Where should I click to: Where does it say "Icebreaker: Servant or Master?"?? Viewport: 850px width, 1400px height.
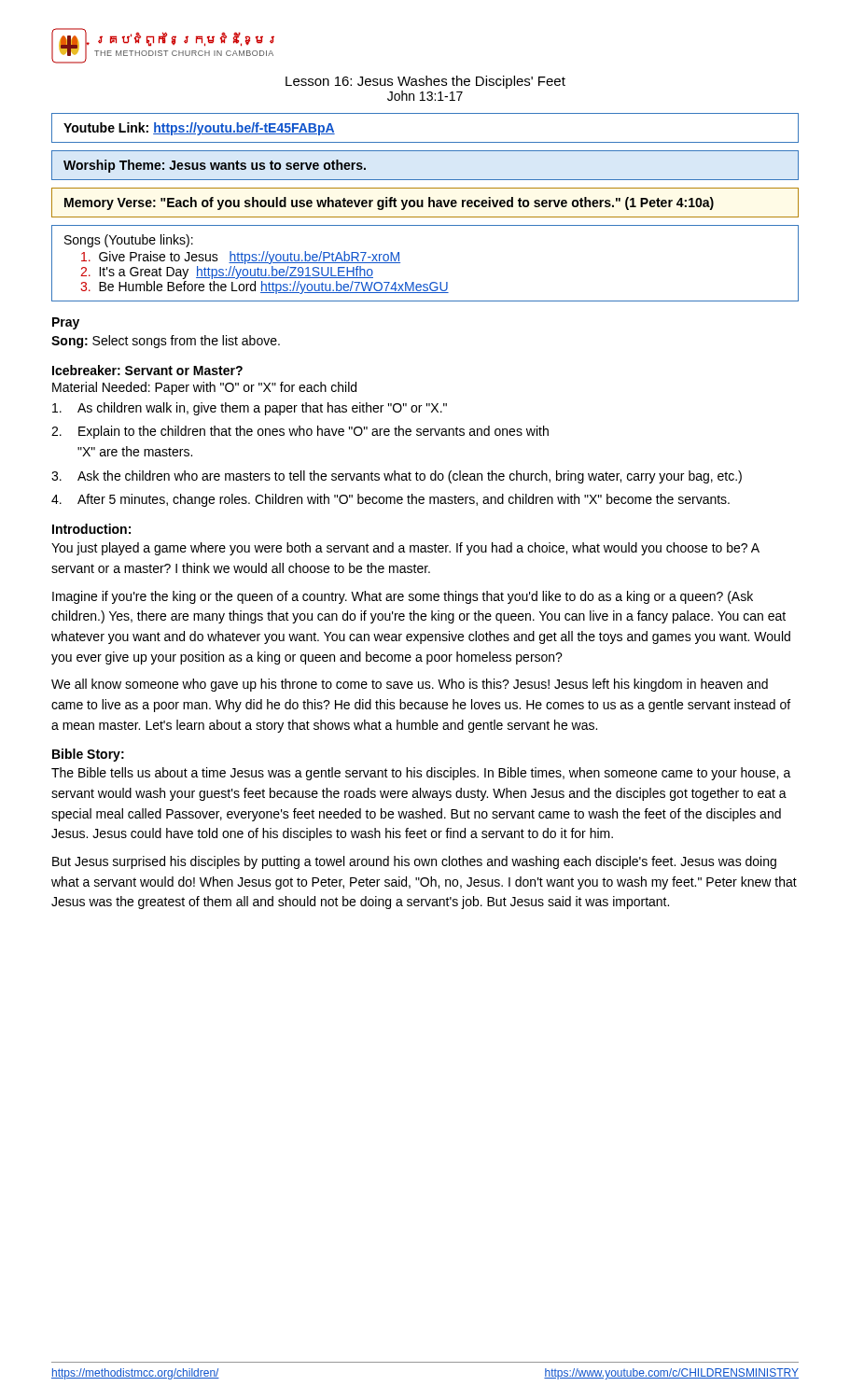[147, 370]
